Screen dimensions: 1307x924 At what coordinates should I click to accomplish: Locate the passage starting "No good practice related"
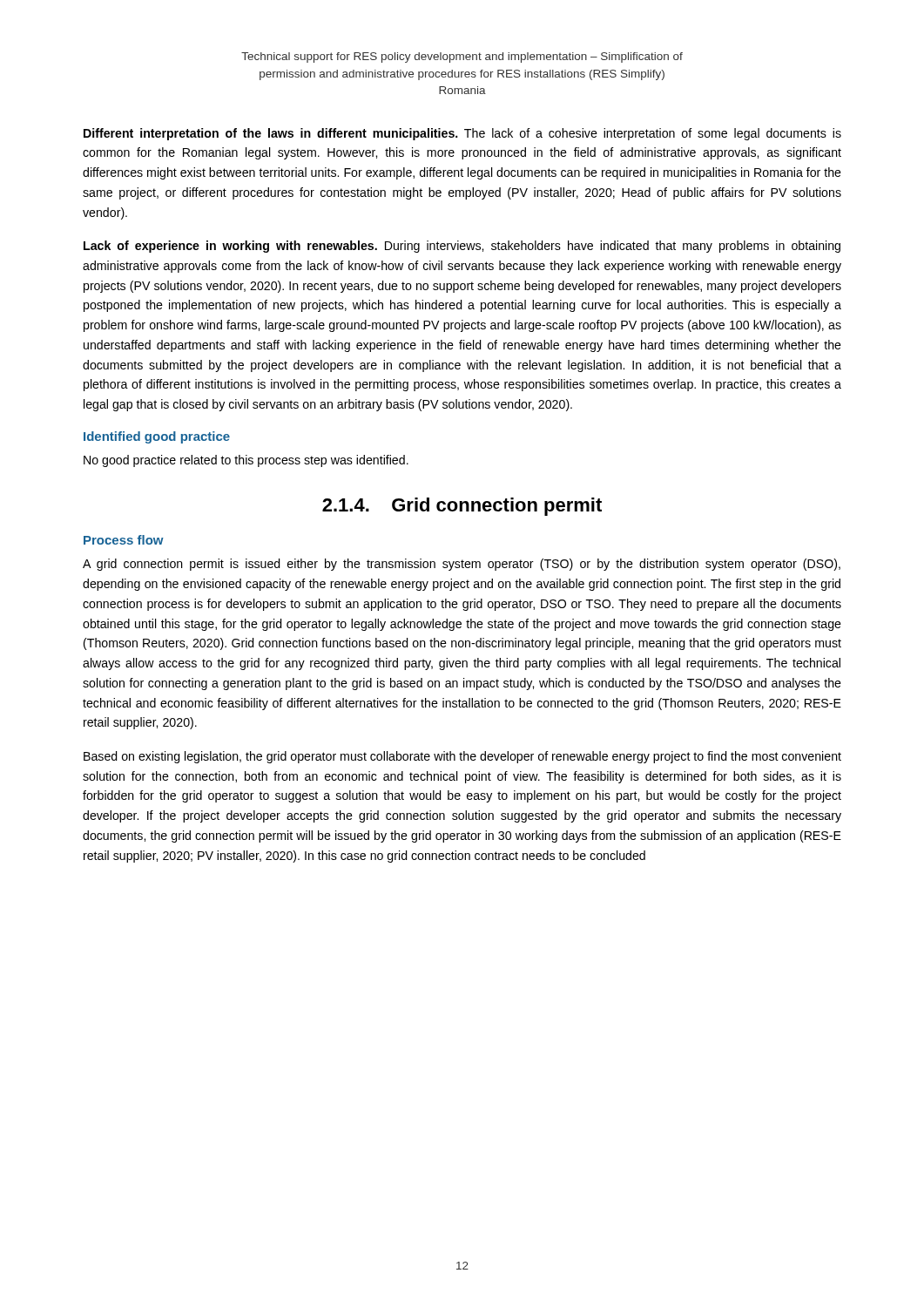click(x=246, y=460)
